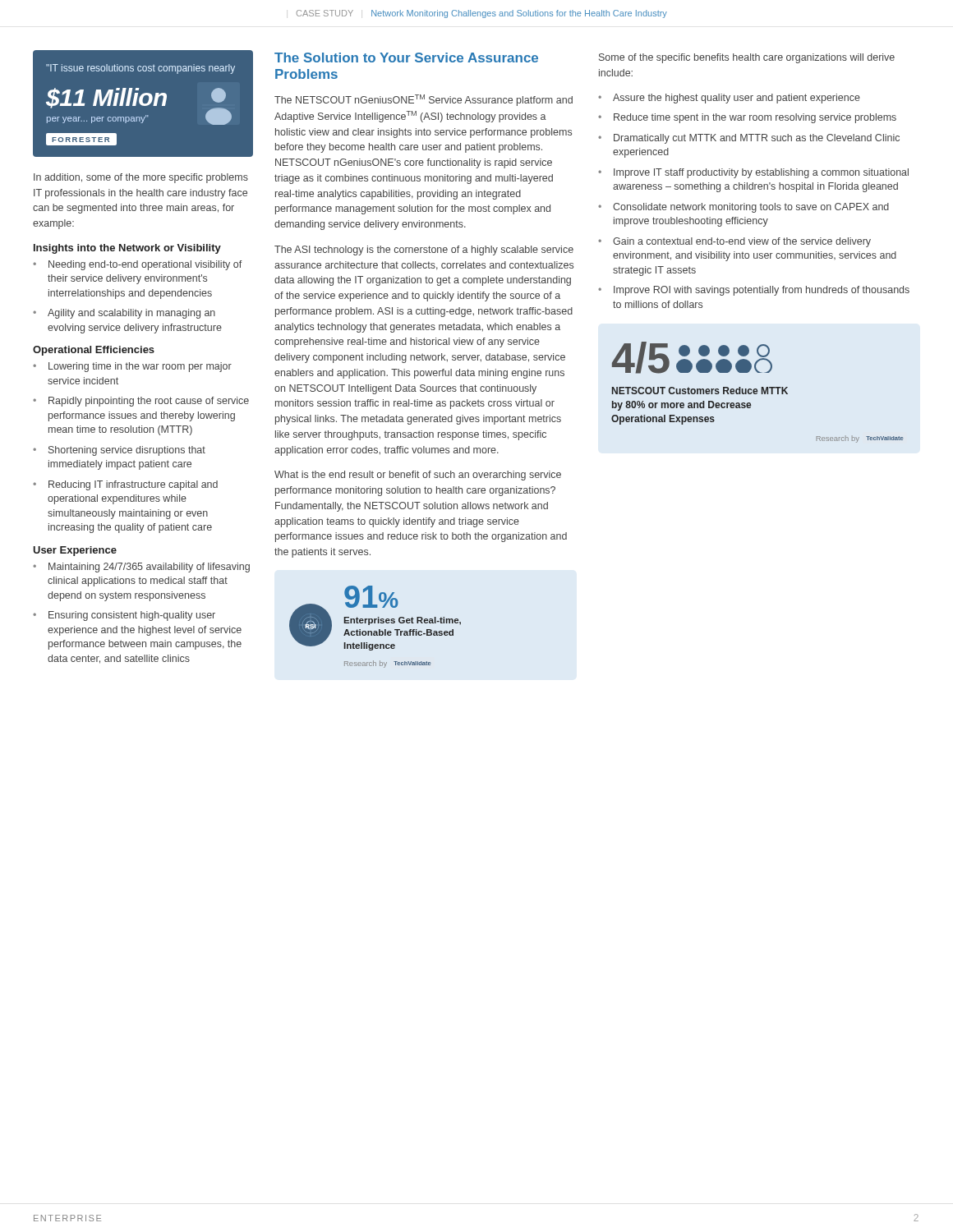Viewport: 953px width, 1232px height.
Task: Select the list item that says "• Assure the highest quality user and"
Action: 729,98
